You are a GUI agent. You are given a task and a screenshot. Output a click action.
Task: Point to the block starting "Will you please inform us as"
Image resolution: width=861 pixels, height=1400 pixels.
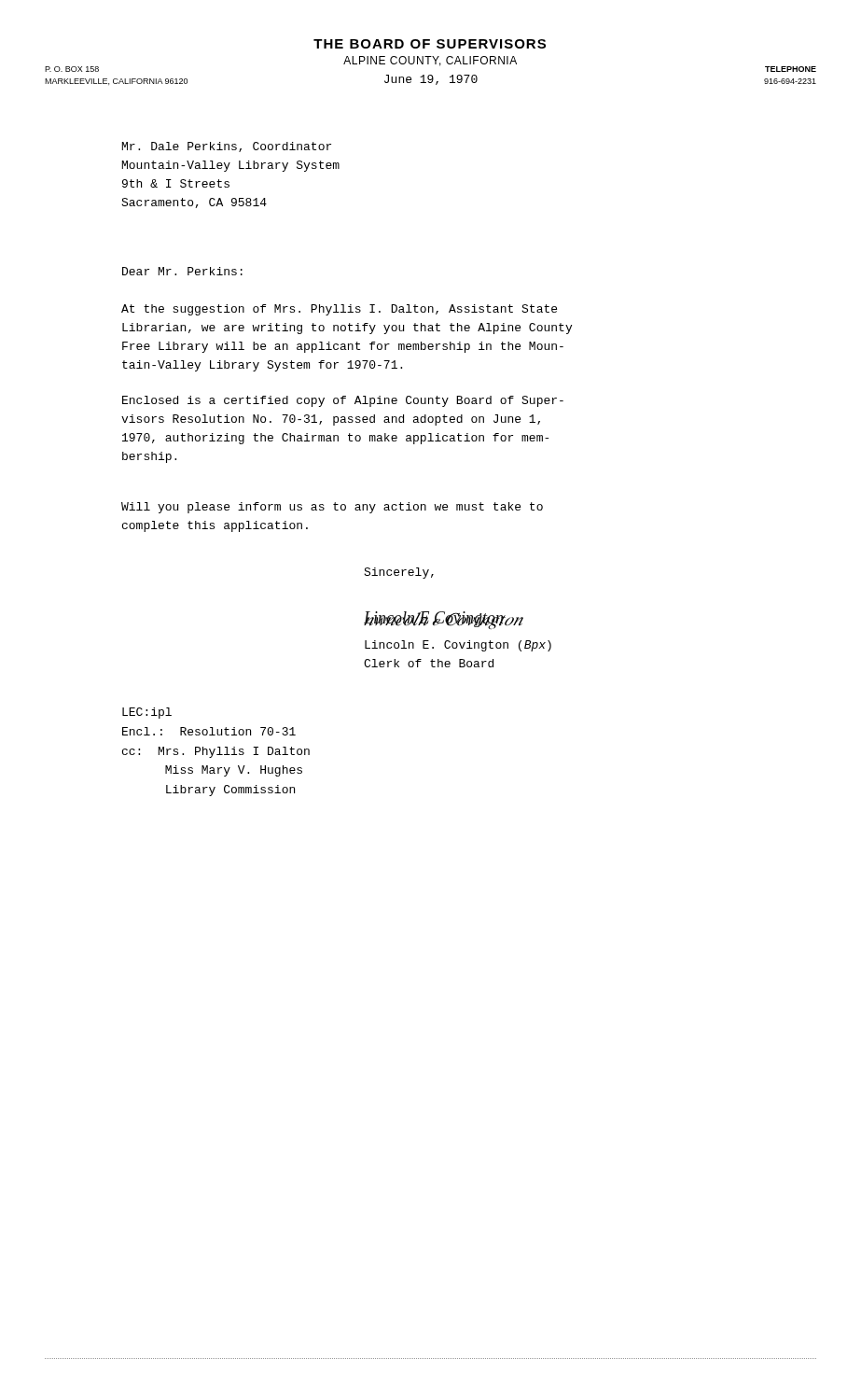pyautogui.click(x=332, y=517)
